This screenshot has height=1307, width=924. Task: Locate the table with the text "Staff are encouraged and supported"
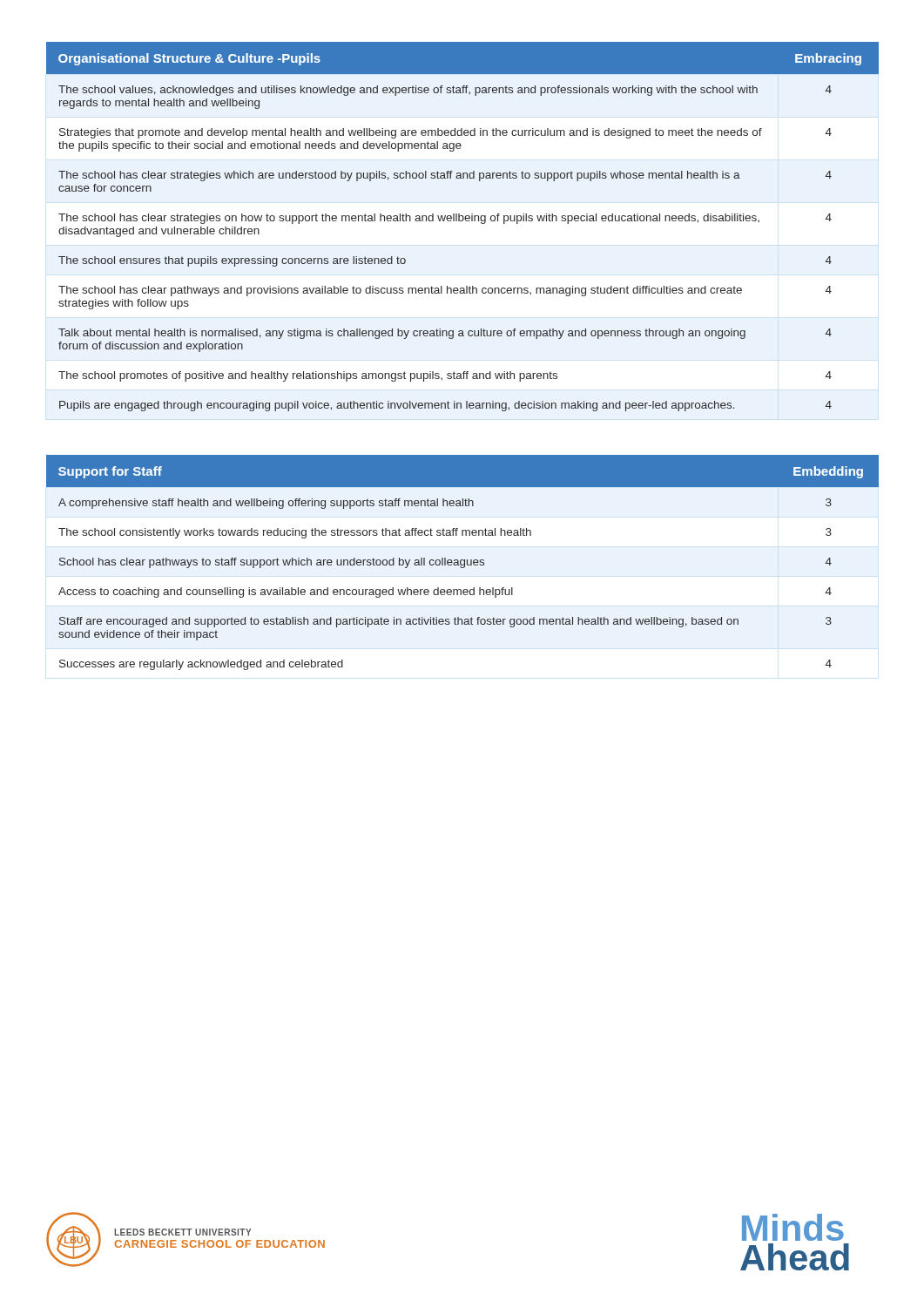(462, 567)
